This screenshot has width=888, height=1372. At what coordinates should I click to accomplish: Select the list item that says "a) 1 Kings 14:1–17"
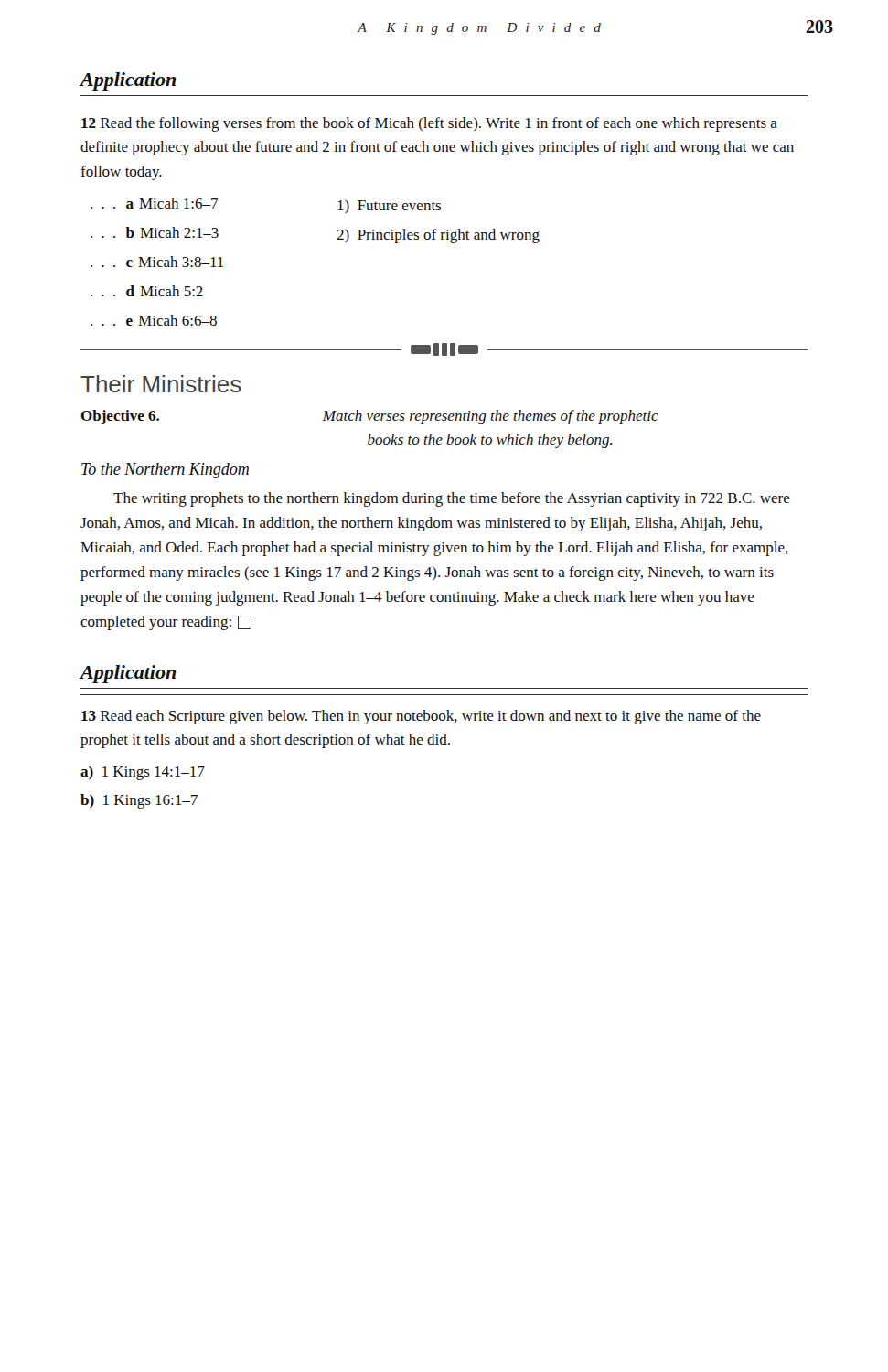[x=143, y=773]
